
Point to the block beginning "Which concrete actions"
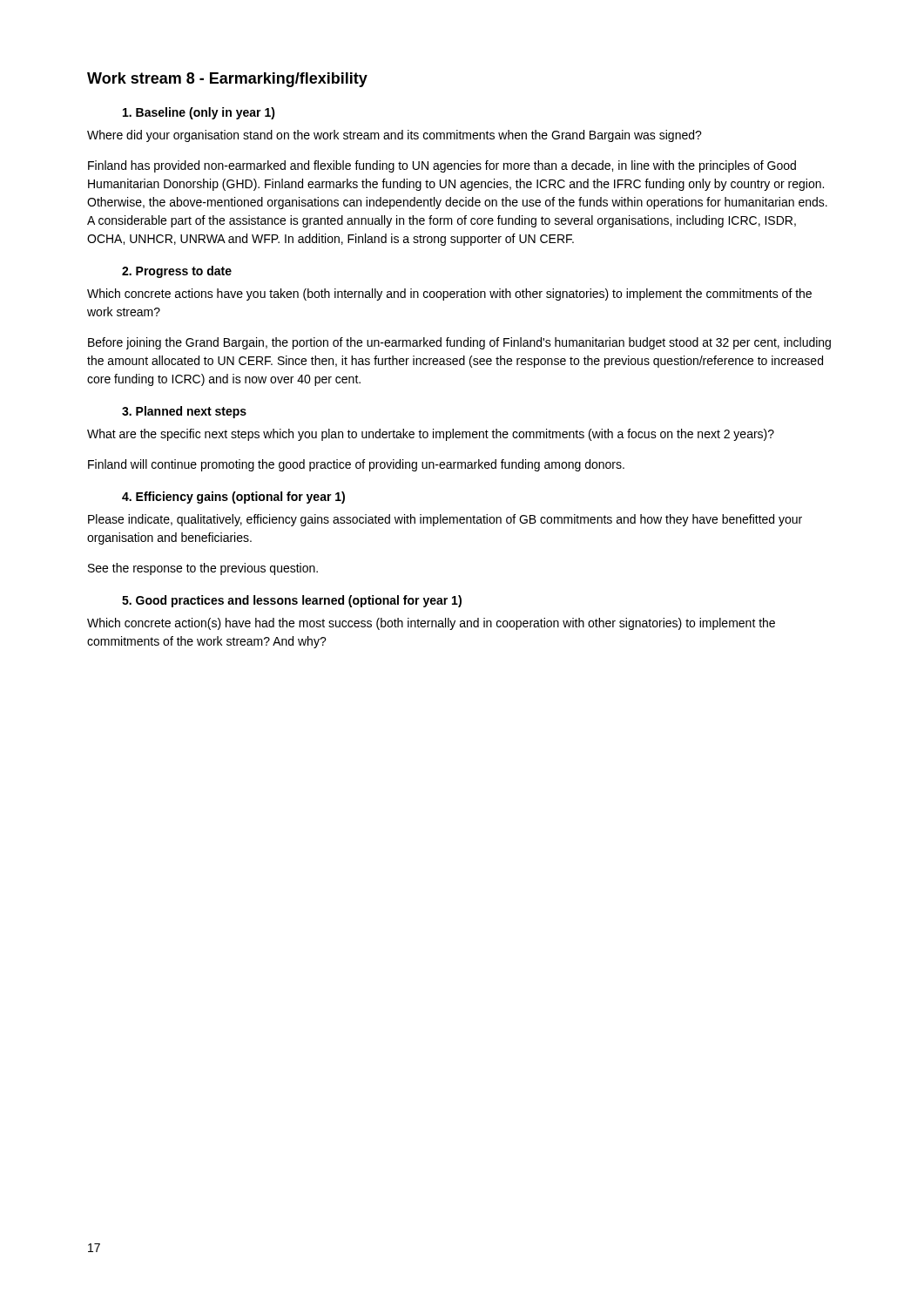(x=450, y=303)
